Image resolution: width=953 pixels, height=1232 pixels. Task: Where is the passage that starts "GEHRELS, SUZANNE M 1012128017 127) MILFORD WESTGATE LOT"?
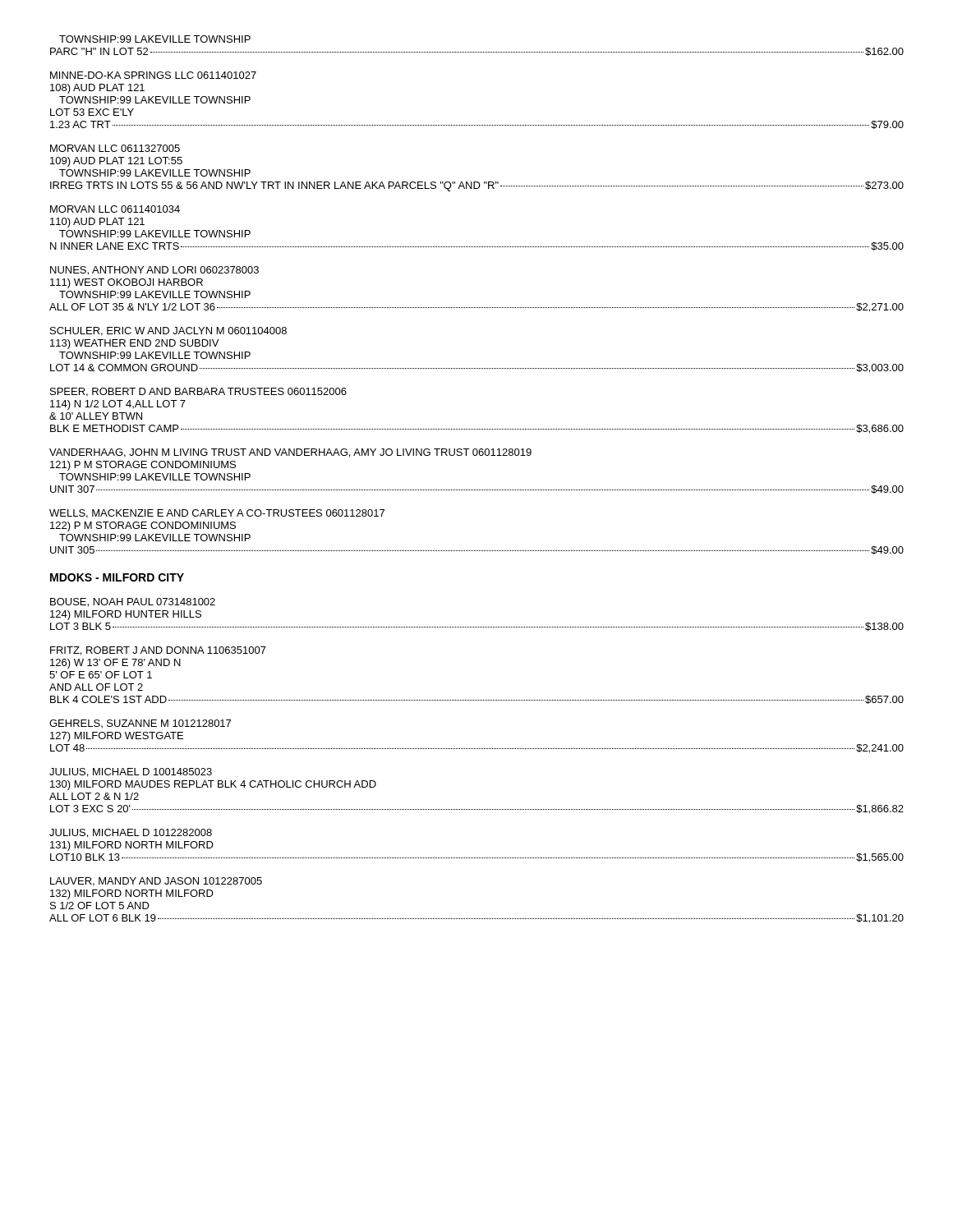(x=140, y=724)
